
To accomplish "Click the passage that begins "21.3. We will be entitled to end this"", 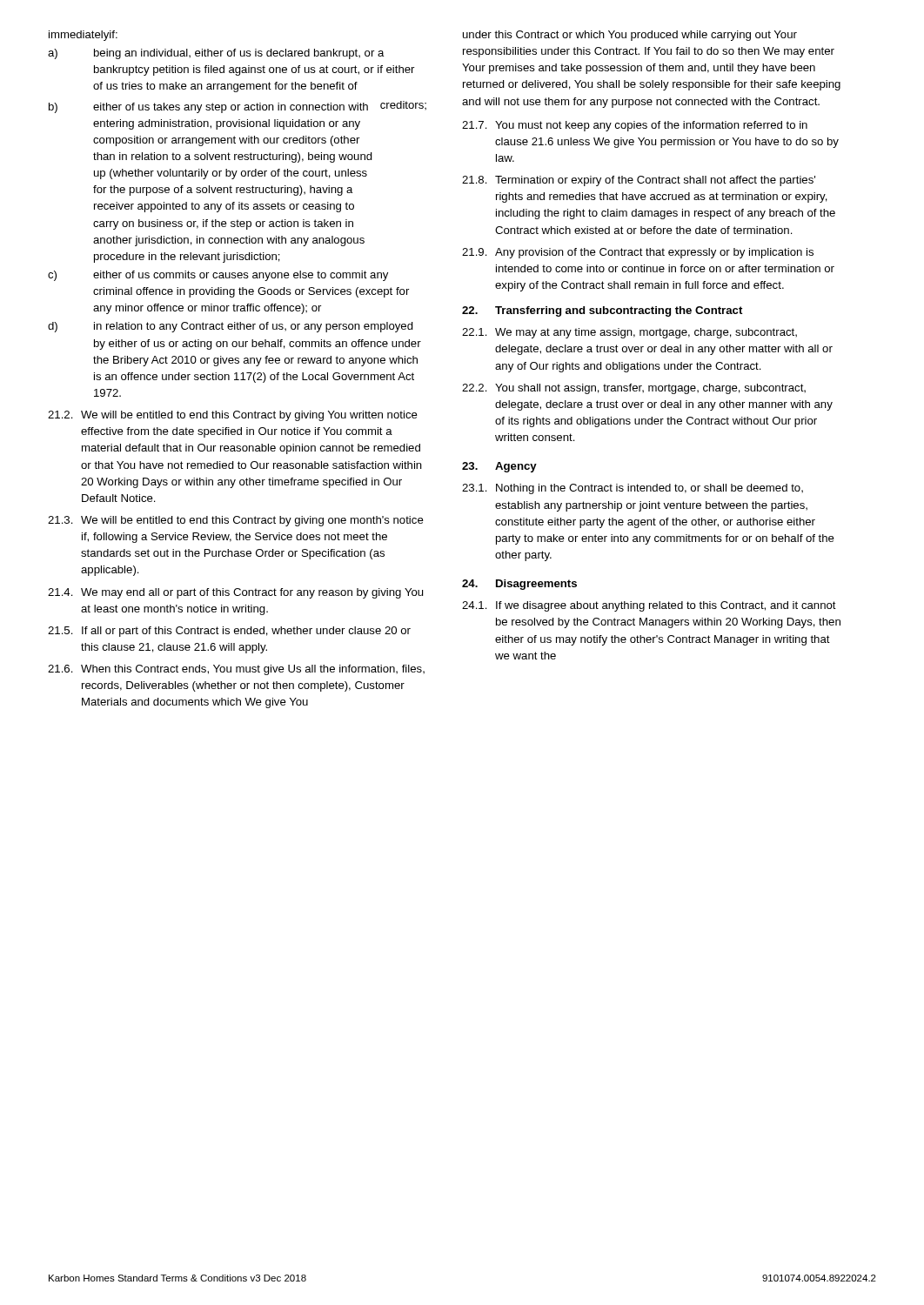I will pyautogui.click(x=238, y=545).
